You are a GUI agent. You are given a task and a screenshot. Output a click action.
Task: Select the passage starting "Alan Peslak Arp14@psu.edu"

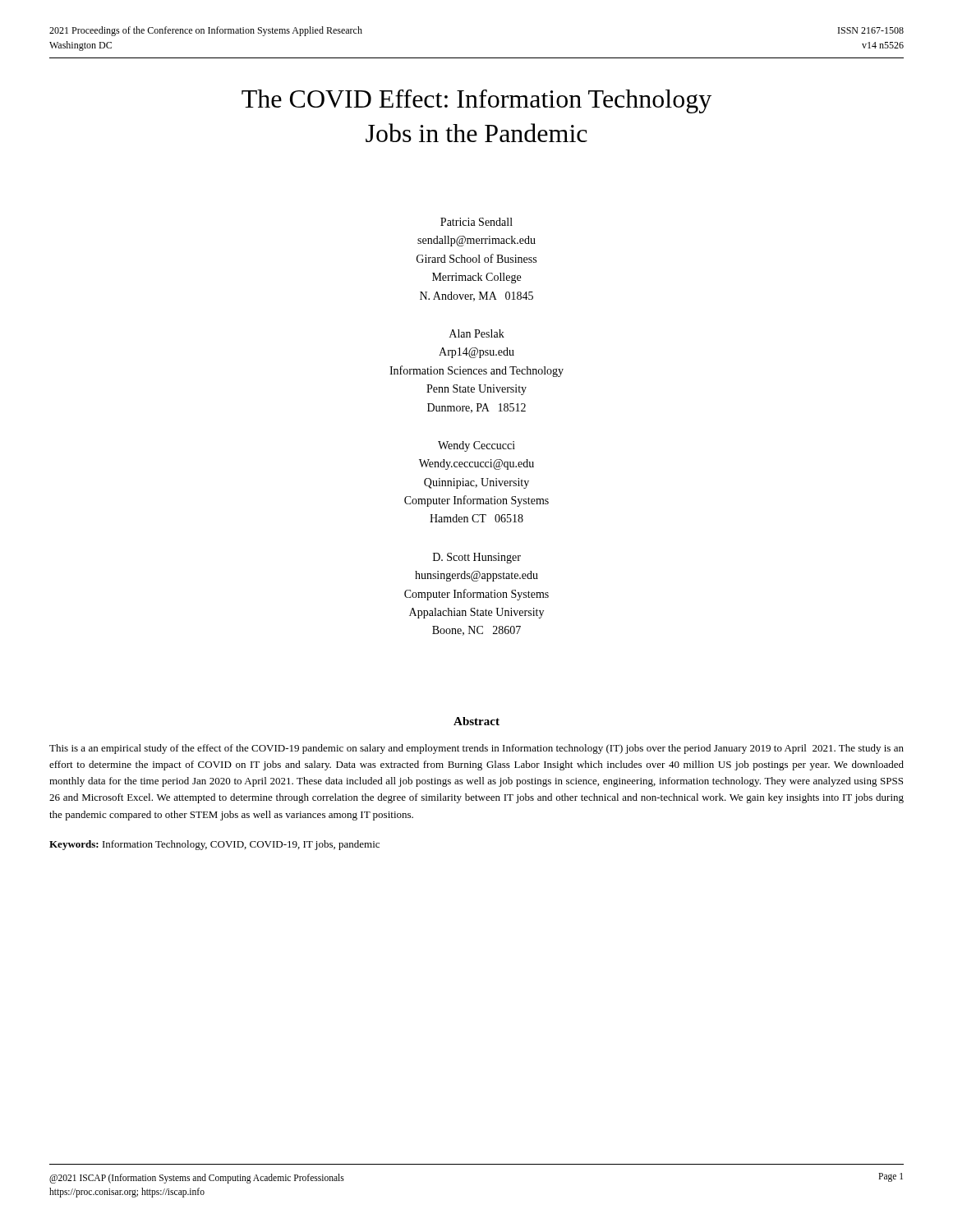click(476, 371)
